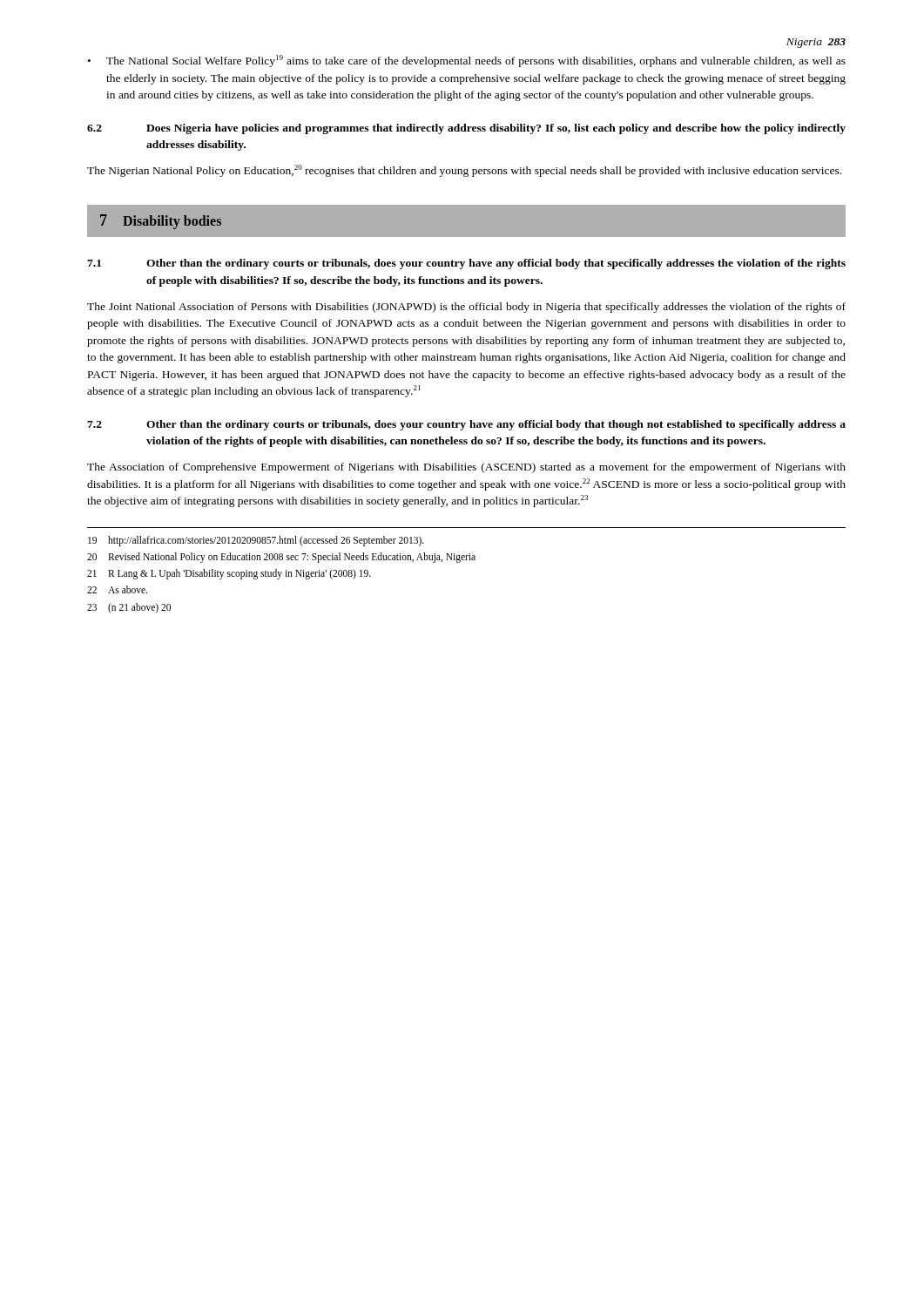924x1307 pixels.
Task: Find the section header with the text "7 Disability bodies"
Action: click(160, 221)
